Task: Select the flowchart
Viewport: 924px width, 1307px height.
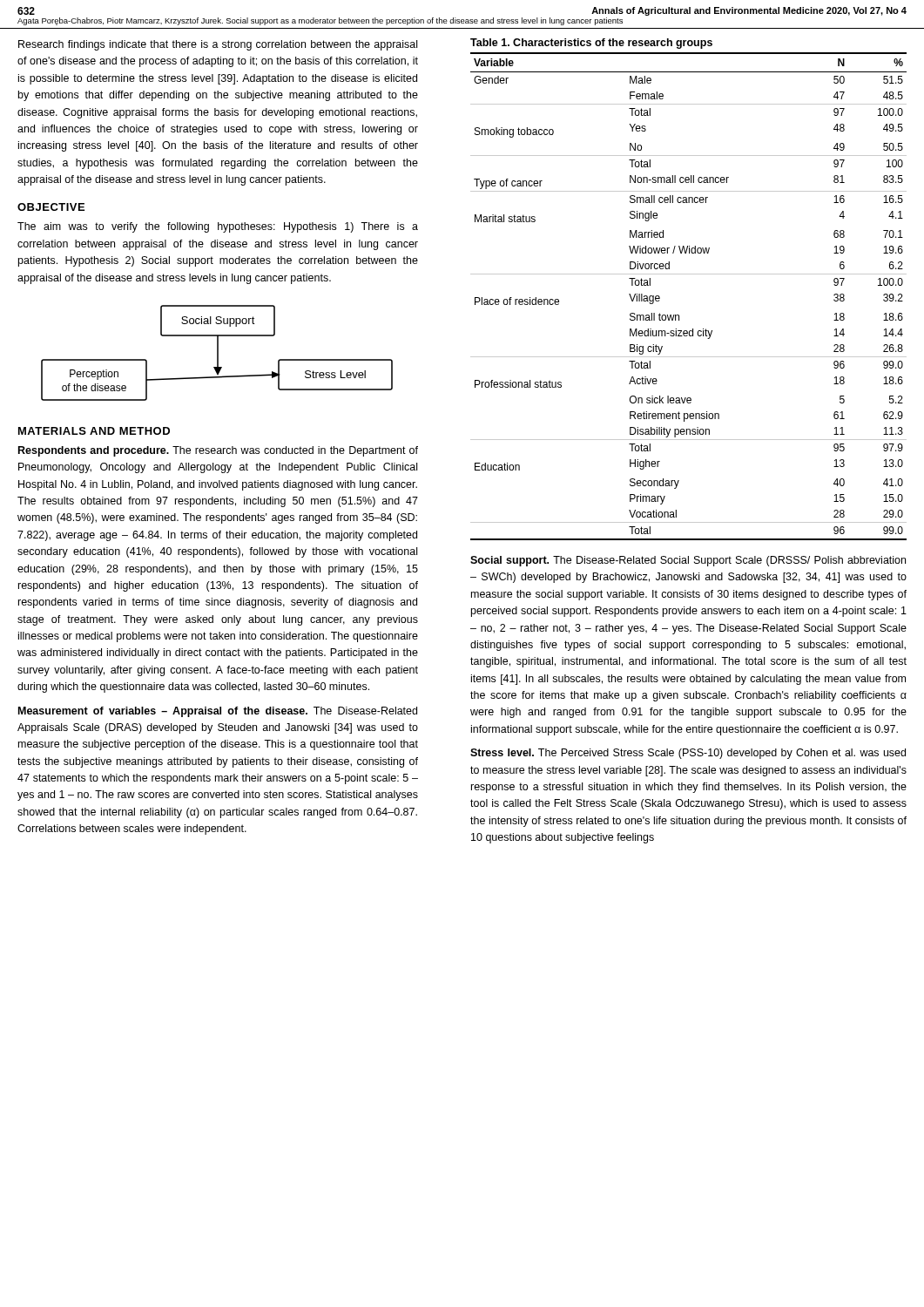Action: coord(218,355)
